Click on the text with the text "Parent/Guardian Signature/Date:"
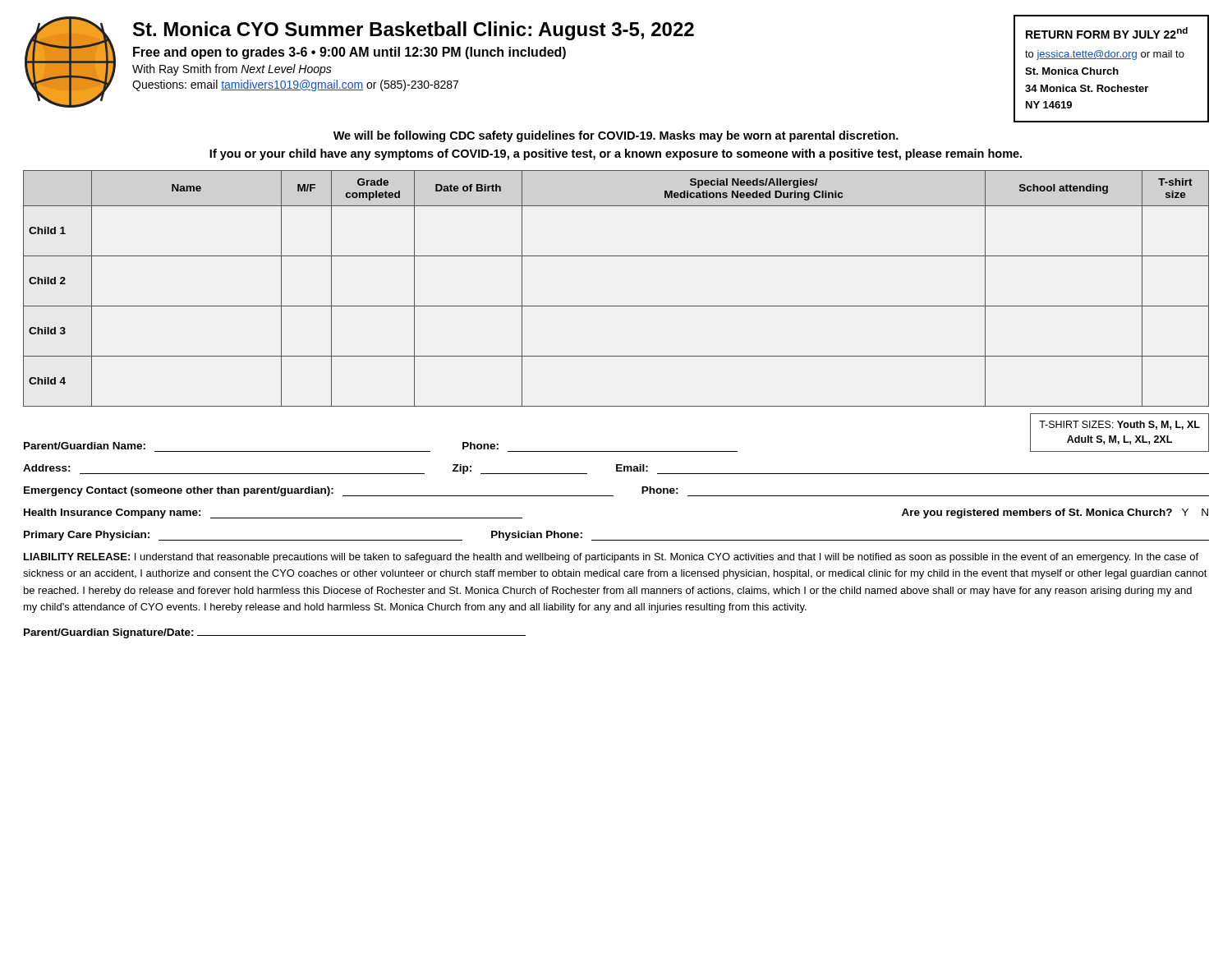The image size is (1232, 953). 274,630
